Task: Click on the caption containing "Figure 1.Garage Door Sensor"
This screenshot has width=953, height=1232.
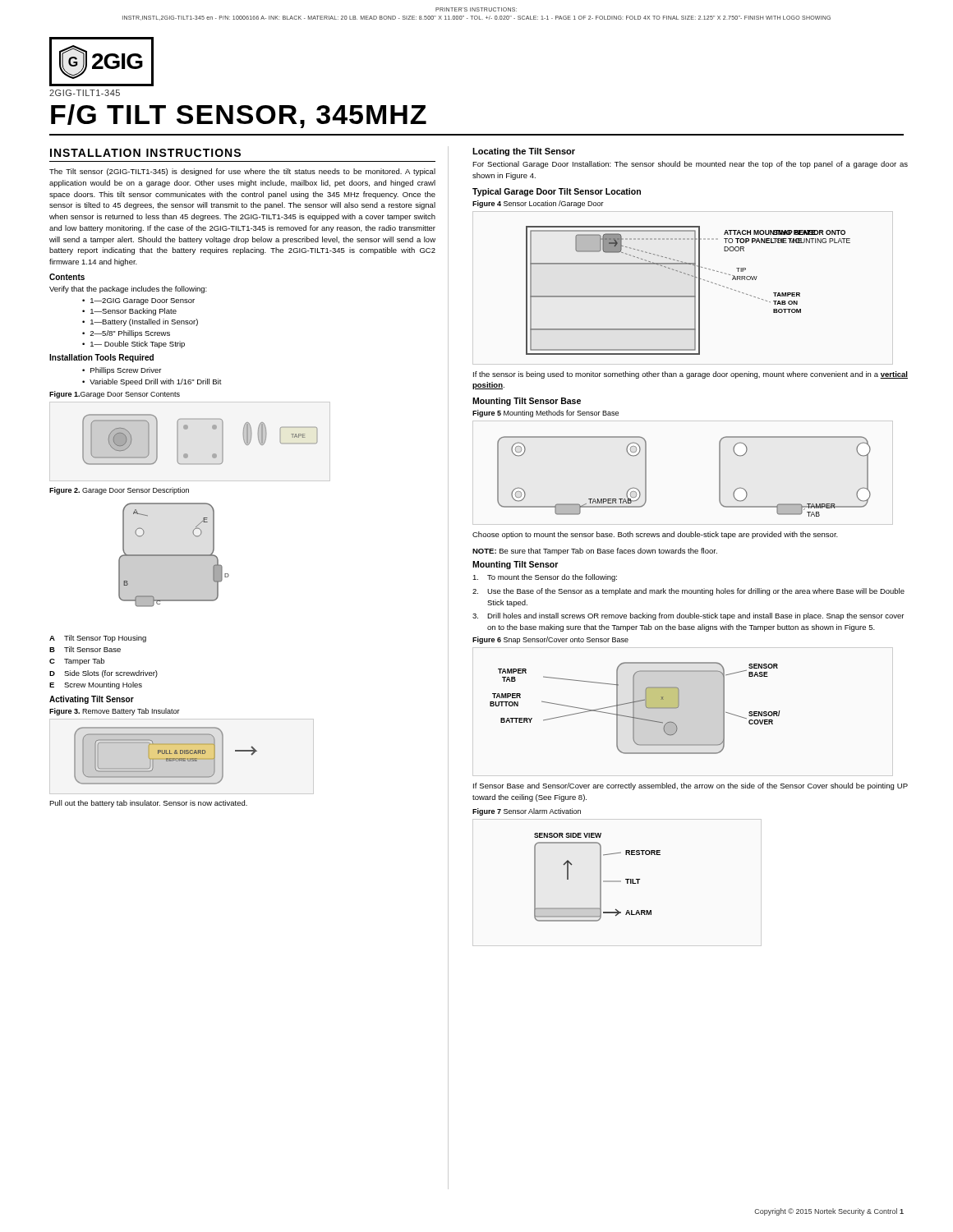Action: (x=115, y=394)
